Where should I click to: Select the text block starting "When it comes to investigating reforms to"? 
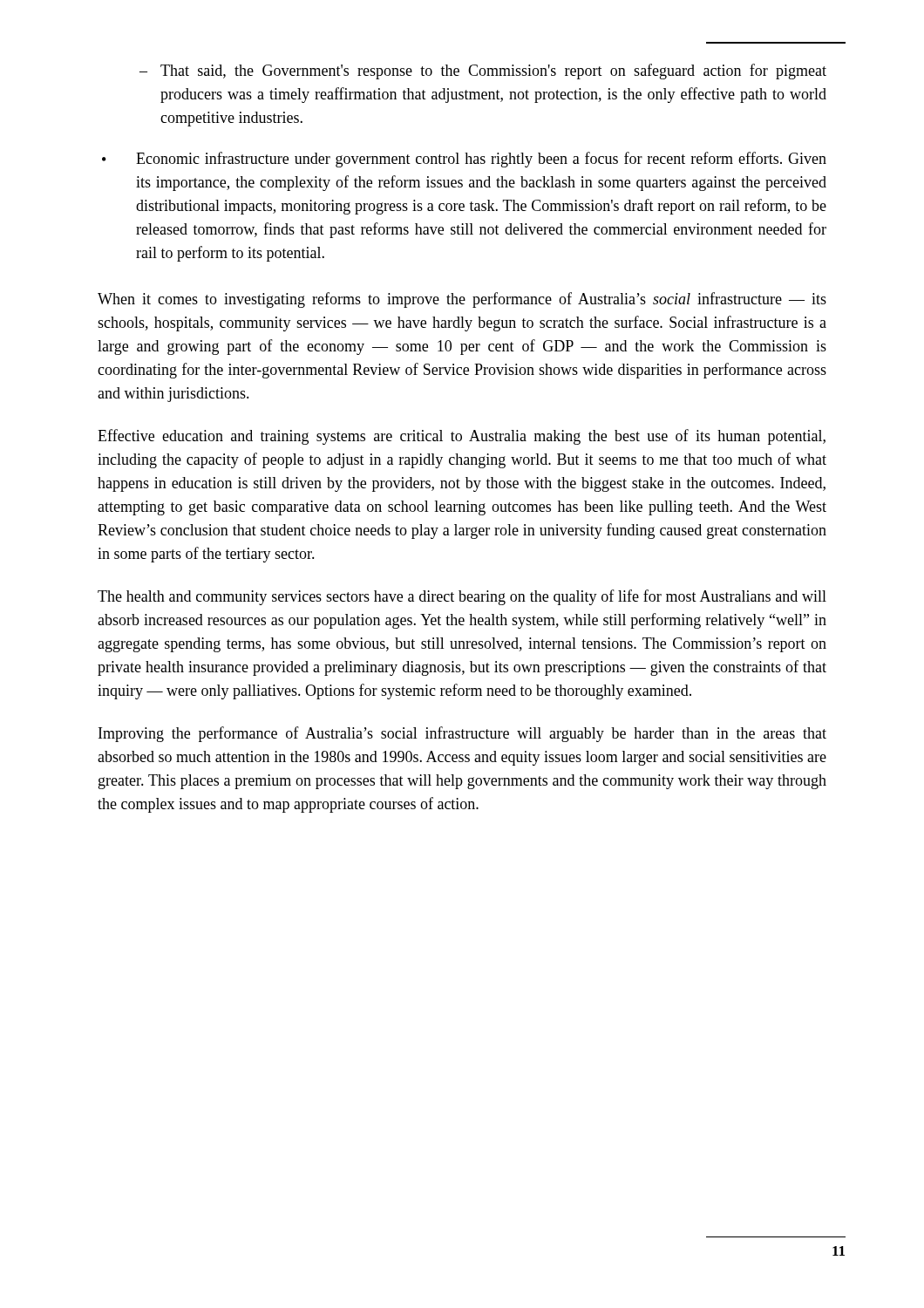click(x=462, y=346)
